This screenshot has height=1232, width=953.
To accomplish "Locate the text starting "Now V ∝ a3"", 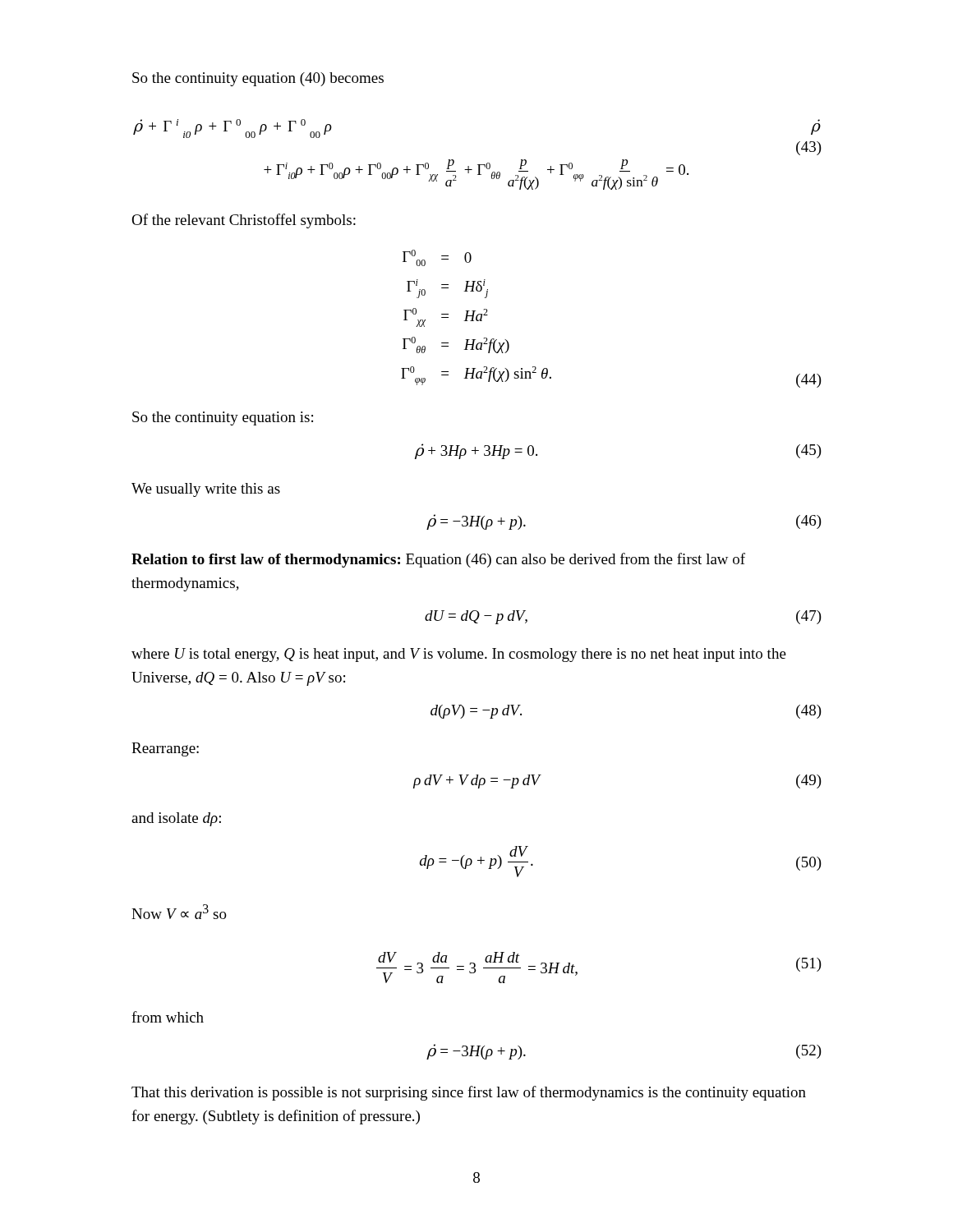I will [179, 912].
